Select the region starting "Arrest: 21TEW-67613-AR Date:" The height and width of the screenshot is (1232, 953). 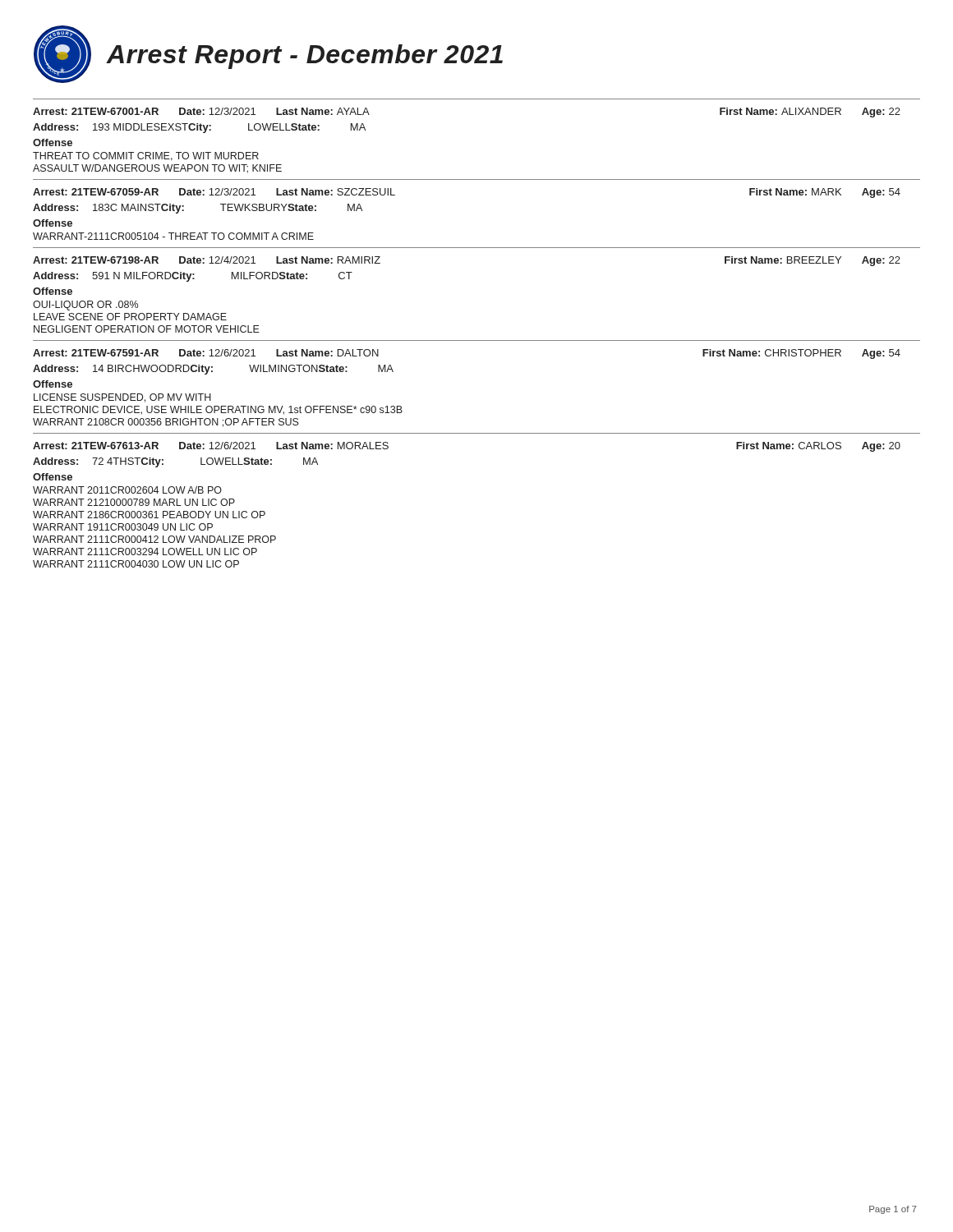93,446
